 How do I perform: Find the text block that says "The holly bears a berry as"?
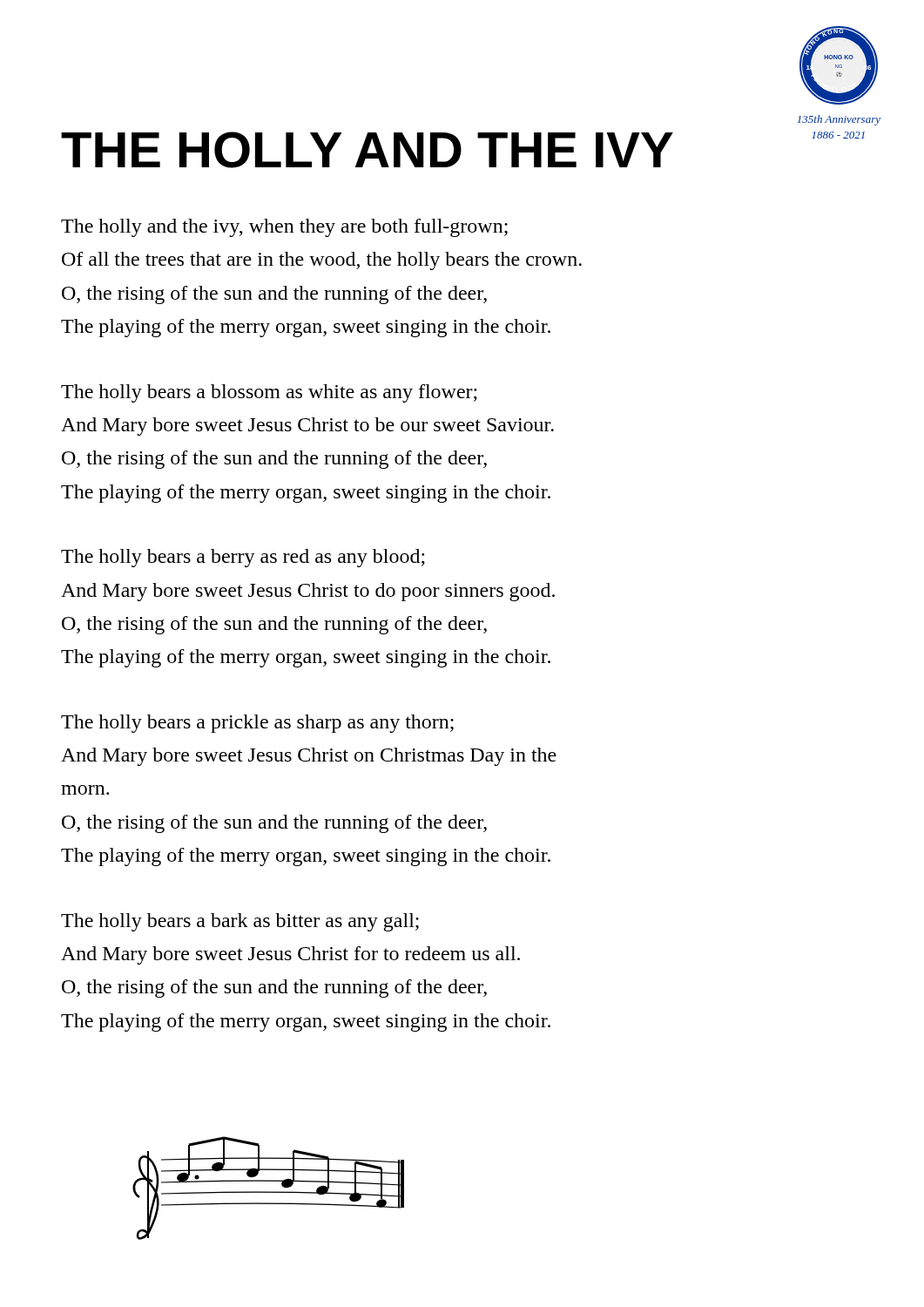point(462,606)
